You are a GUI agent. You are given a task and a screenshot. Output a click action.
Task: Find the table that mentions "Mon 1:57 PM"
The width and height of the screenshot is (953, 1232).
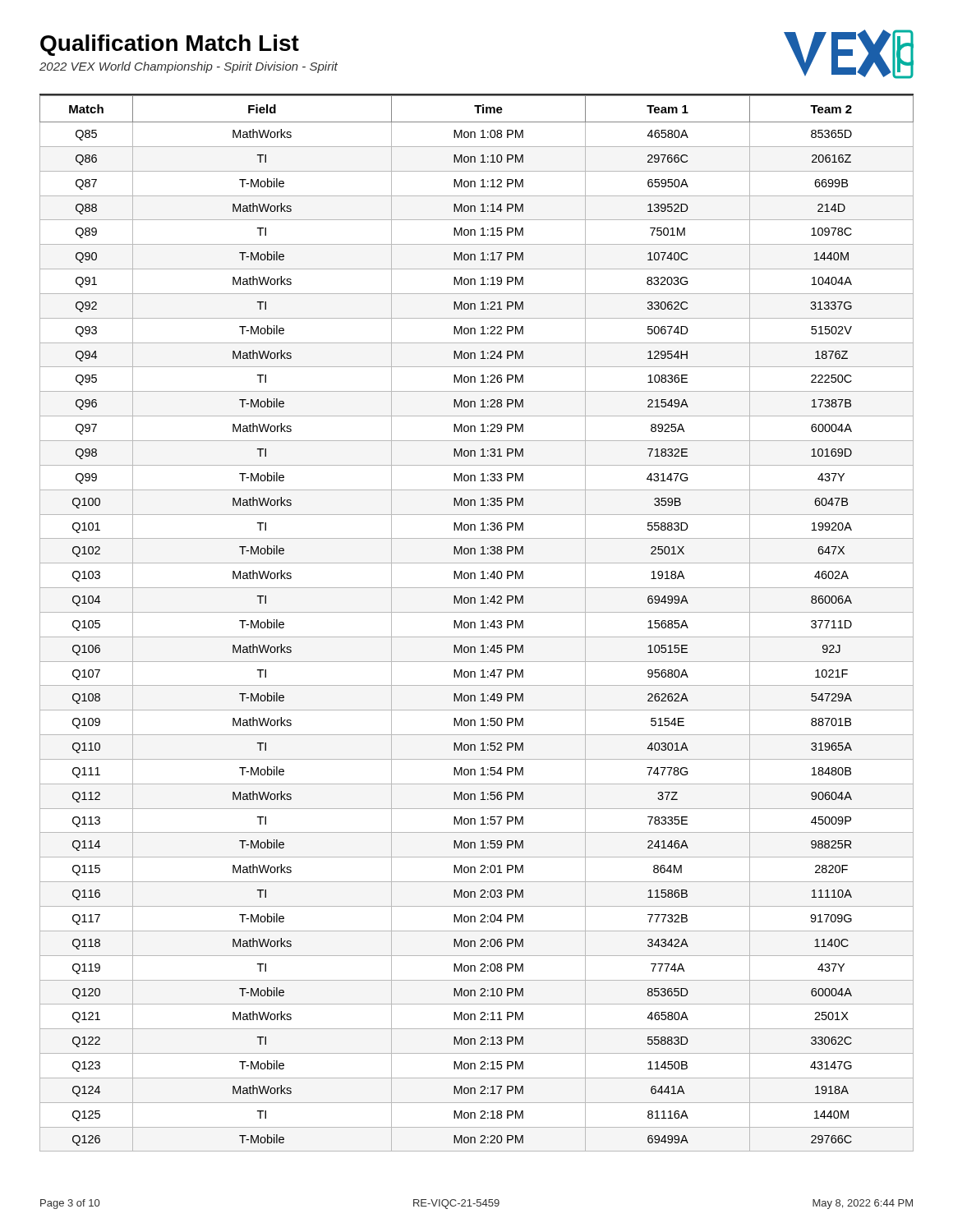[x=476, y=624]
